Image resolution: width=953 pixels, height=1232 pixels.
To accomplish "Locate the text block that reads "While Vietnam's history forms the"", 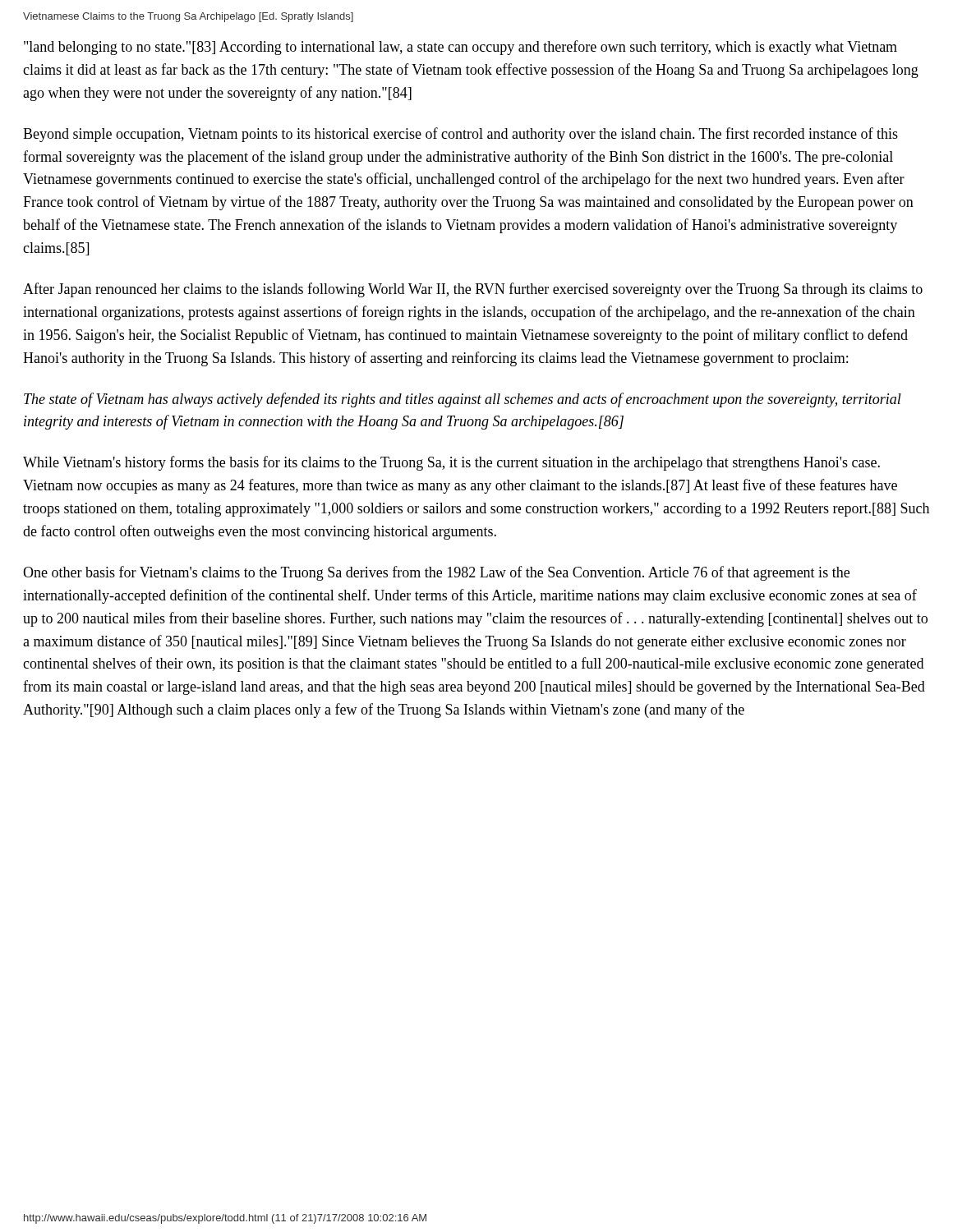I will [476, 497].
